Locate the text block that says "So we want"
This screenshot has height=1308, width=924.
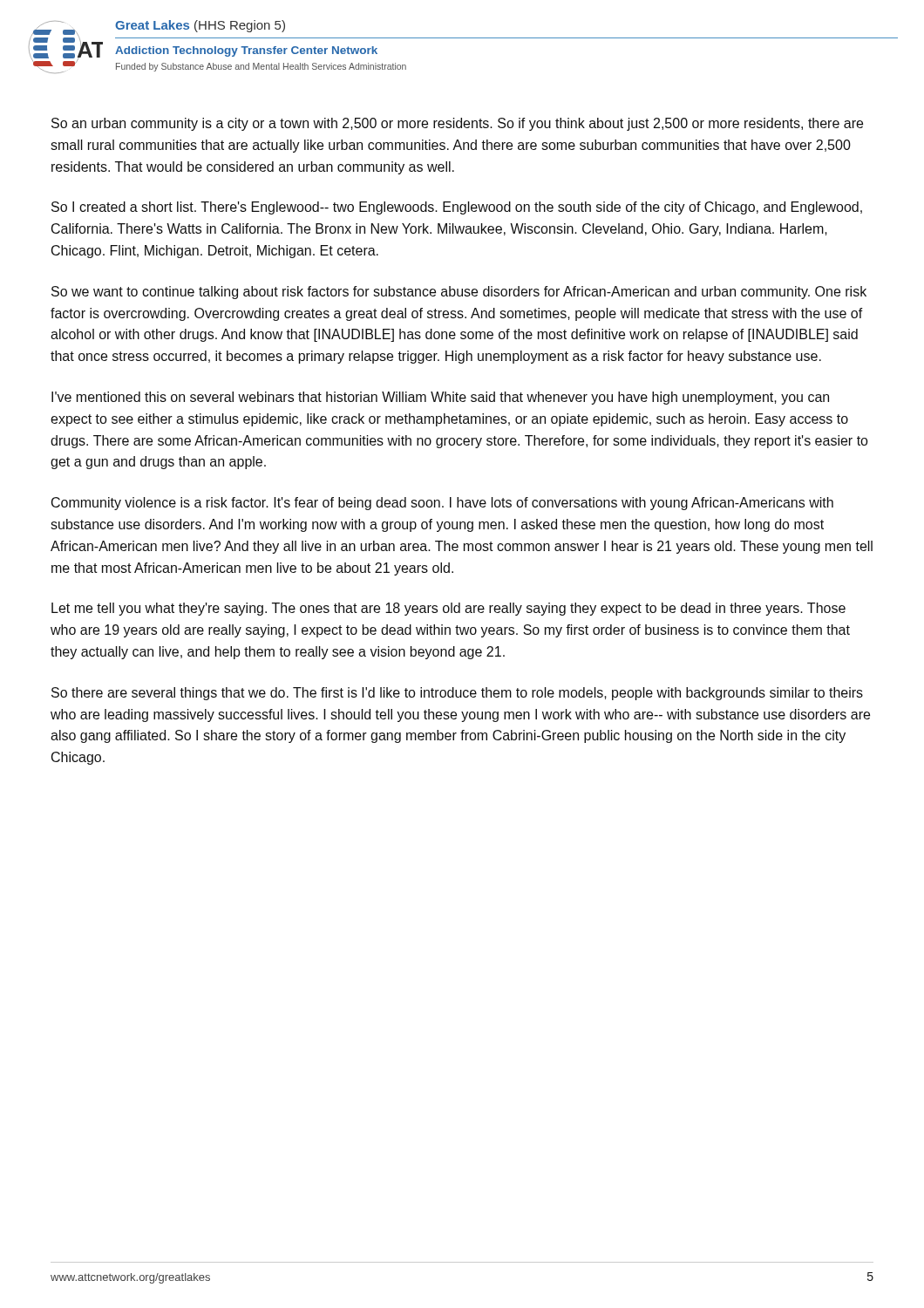point(459,324)
